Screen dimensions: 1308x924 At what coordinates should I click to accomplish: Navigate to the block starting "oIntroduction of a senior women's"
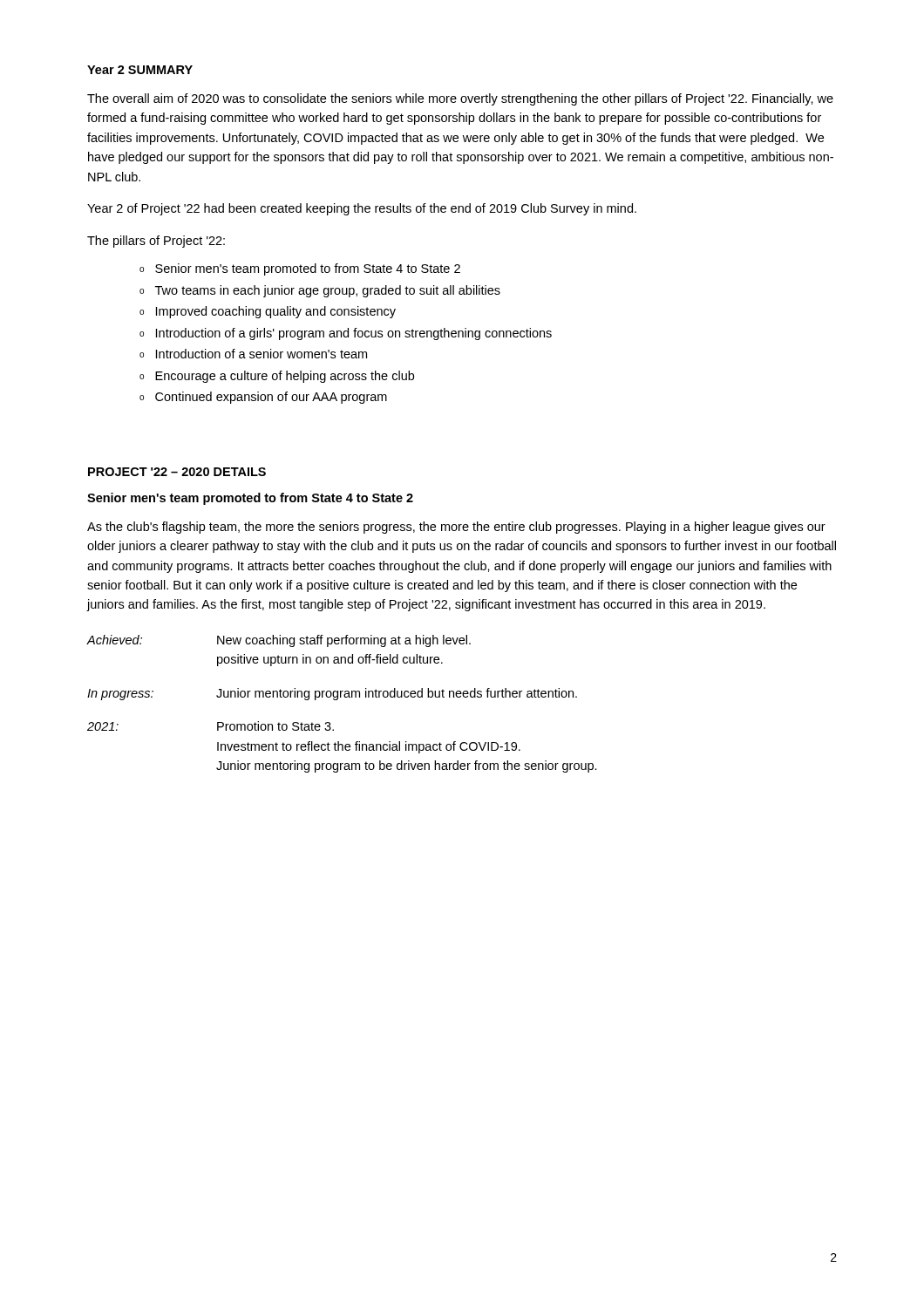pyautogui.click(x=254, y=354)
